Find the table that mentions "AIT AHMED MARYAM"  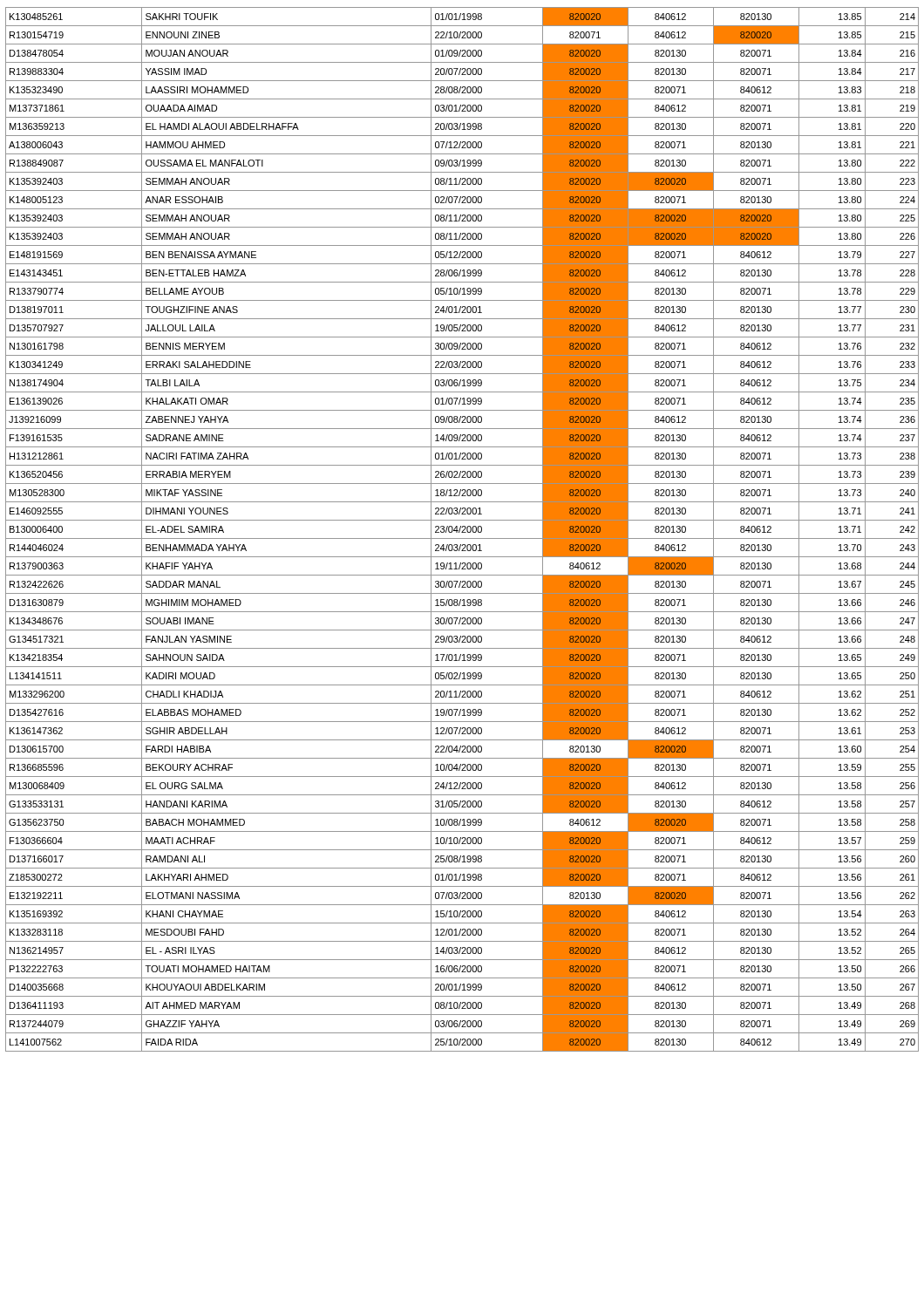(x=462, y=529)
